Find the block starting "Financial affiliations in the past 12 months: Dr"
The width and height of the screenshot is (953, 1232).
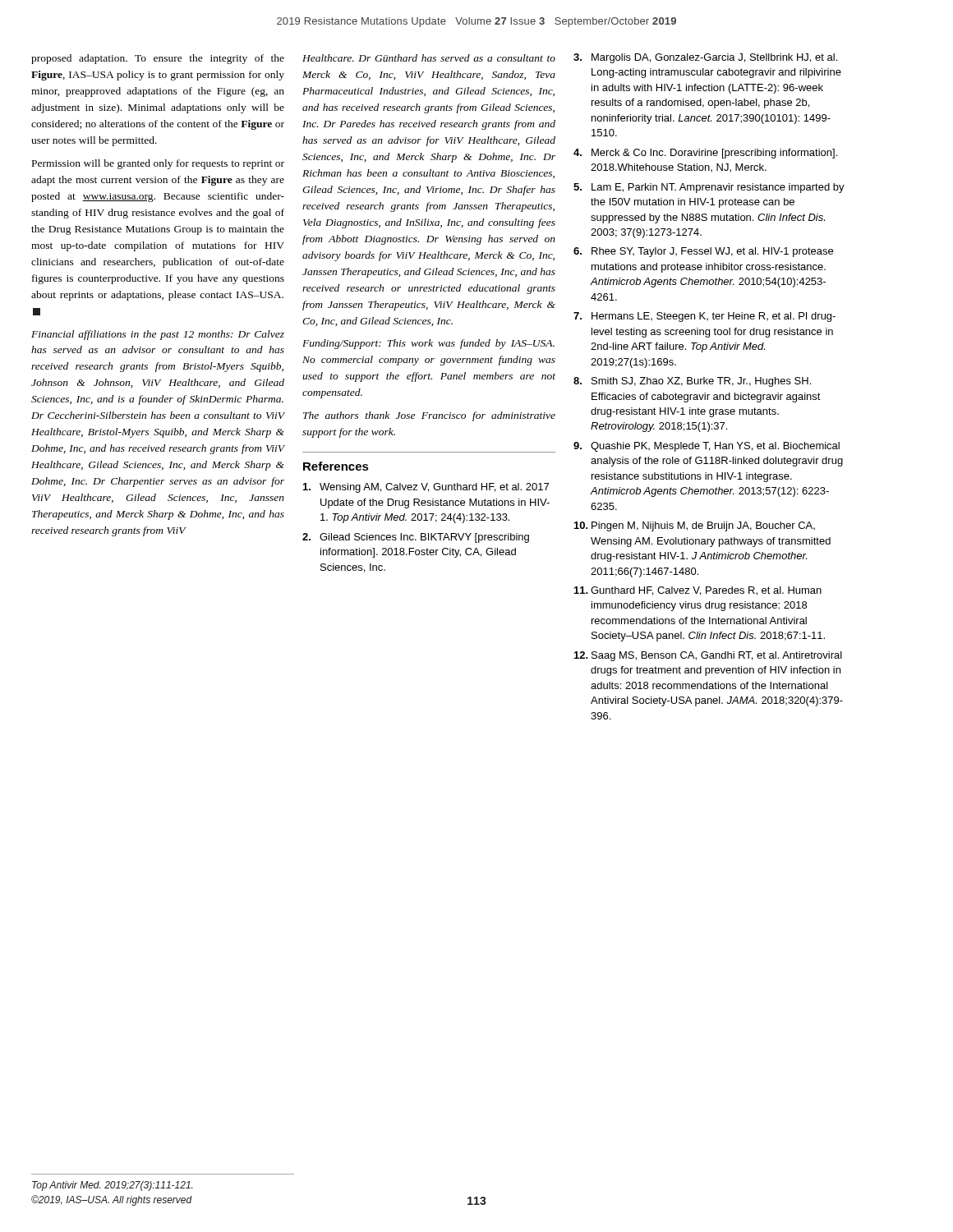pos(158,432)
